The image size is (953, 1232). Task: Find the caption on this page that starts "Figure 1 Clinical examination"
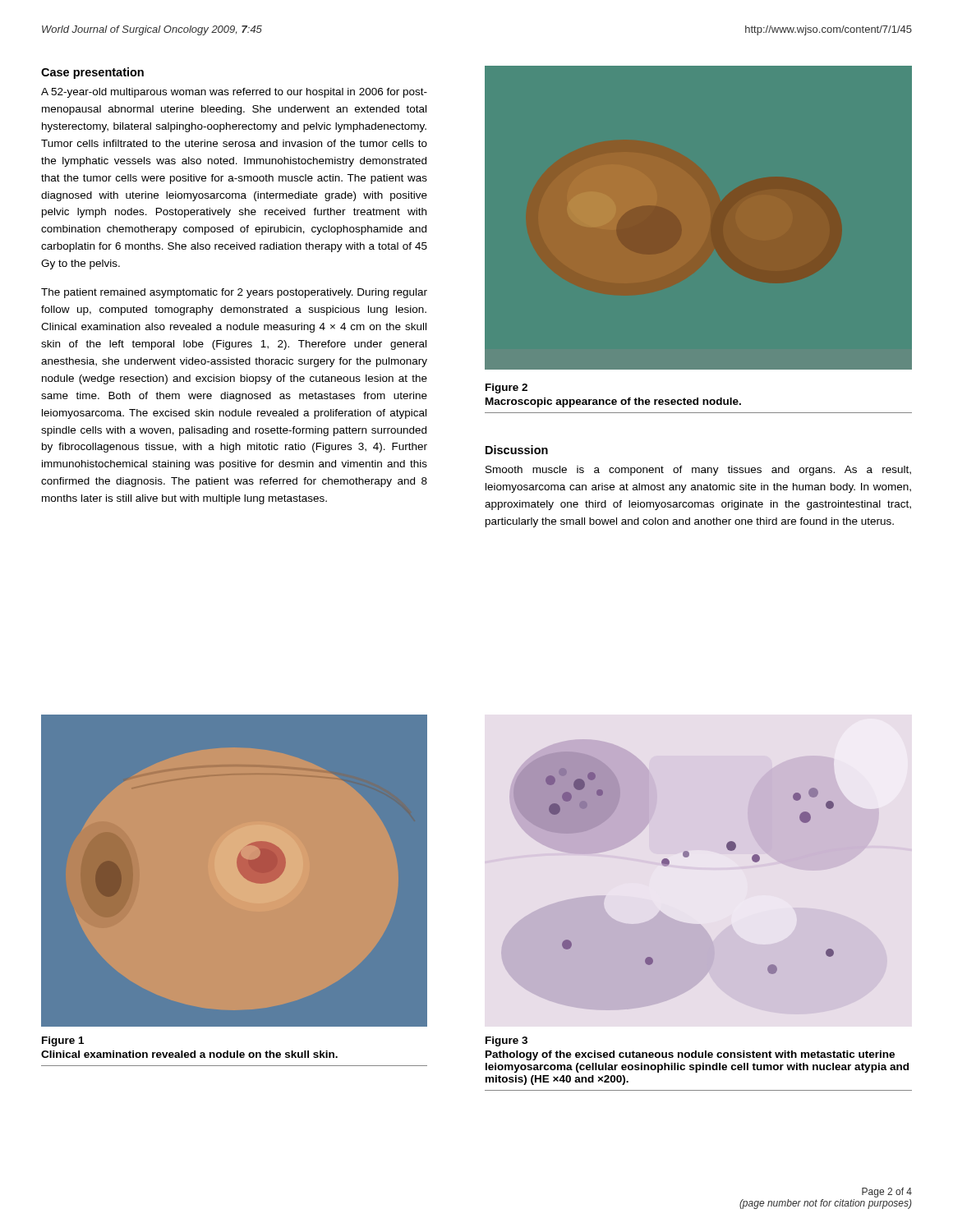pos(234,1050)
